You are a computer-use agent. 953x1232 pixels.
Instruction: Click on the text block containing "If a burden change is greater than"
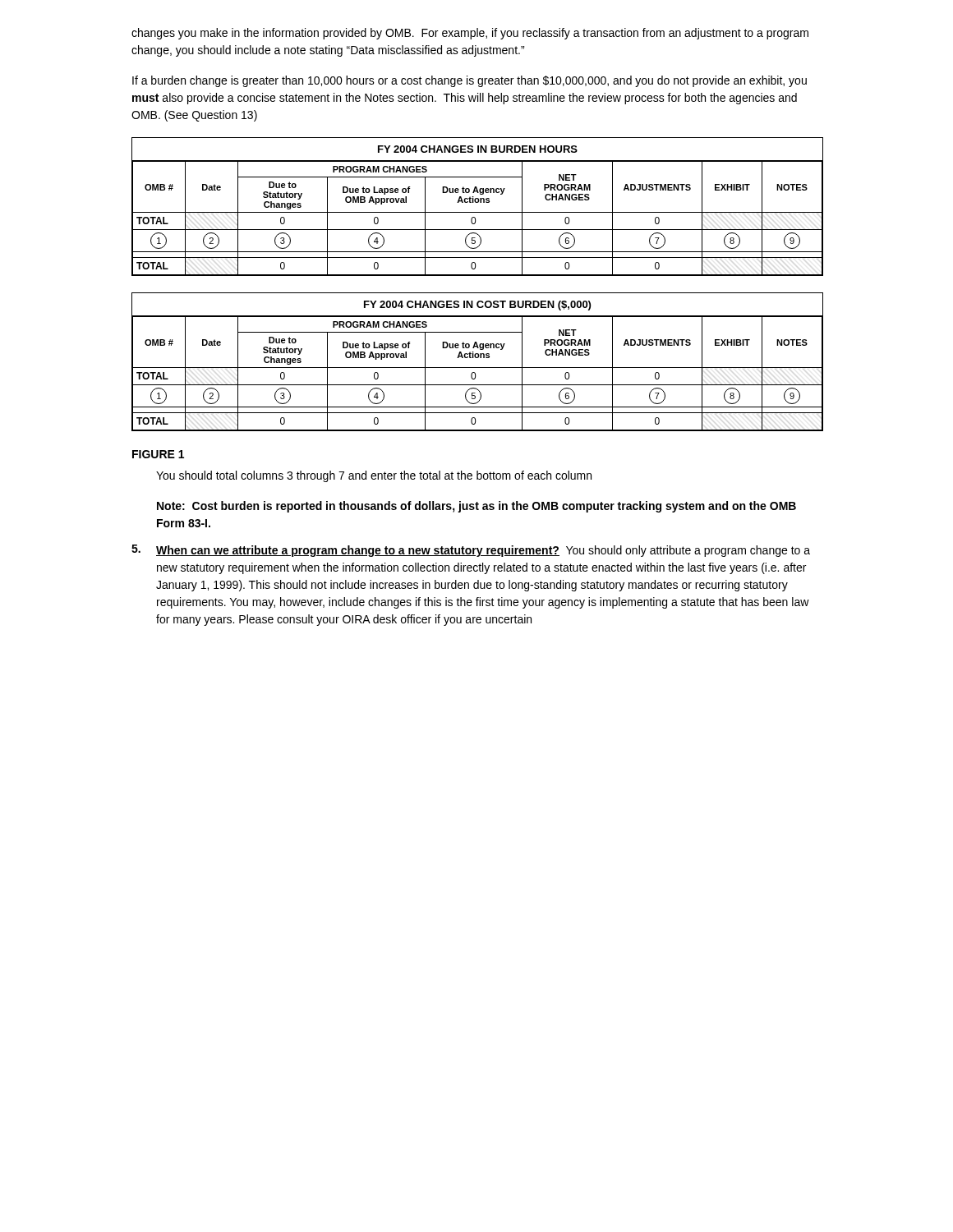click(x=469, y=98)
